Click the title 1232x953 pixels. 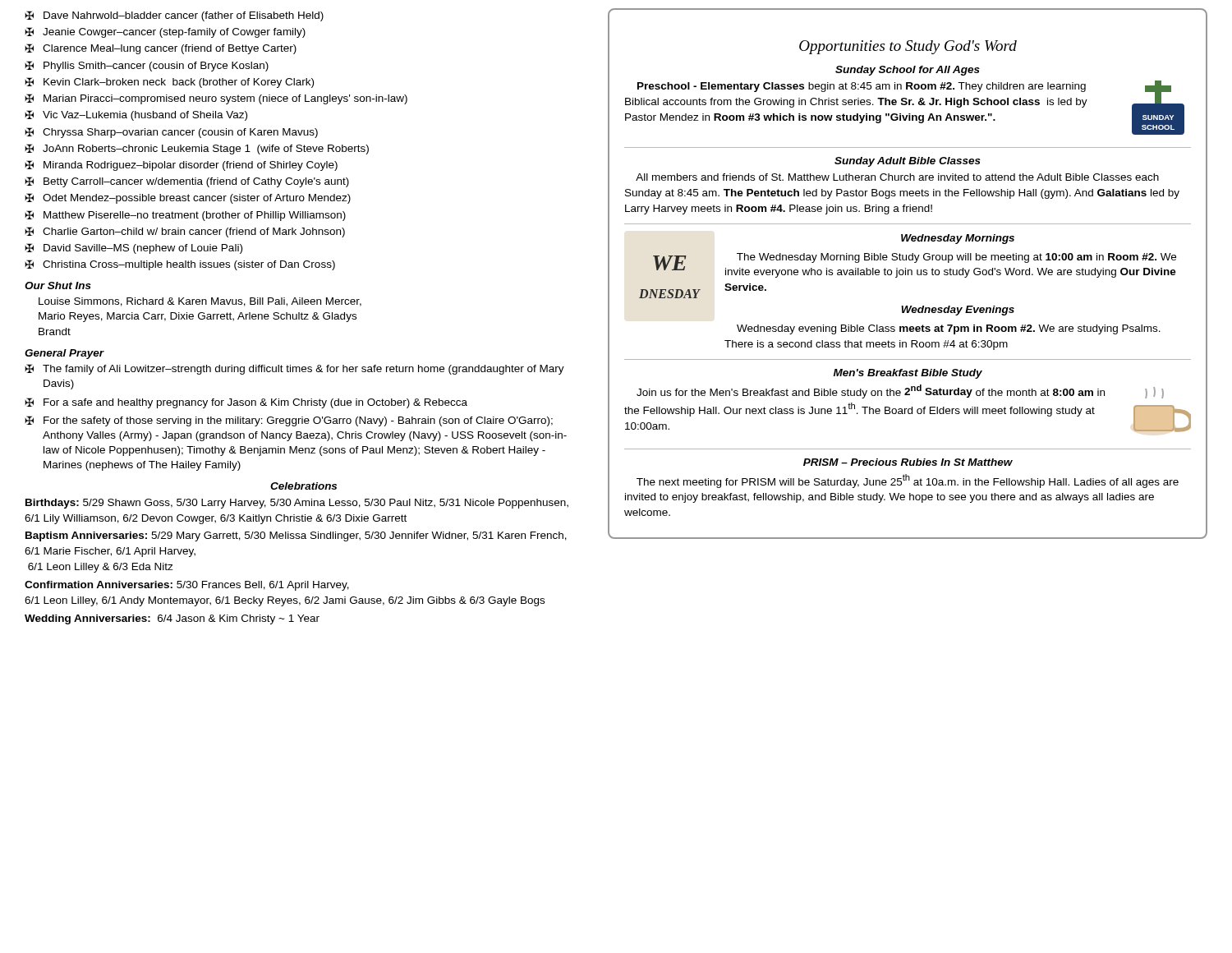click(x=908, y=46)
